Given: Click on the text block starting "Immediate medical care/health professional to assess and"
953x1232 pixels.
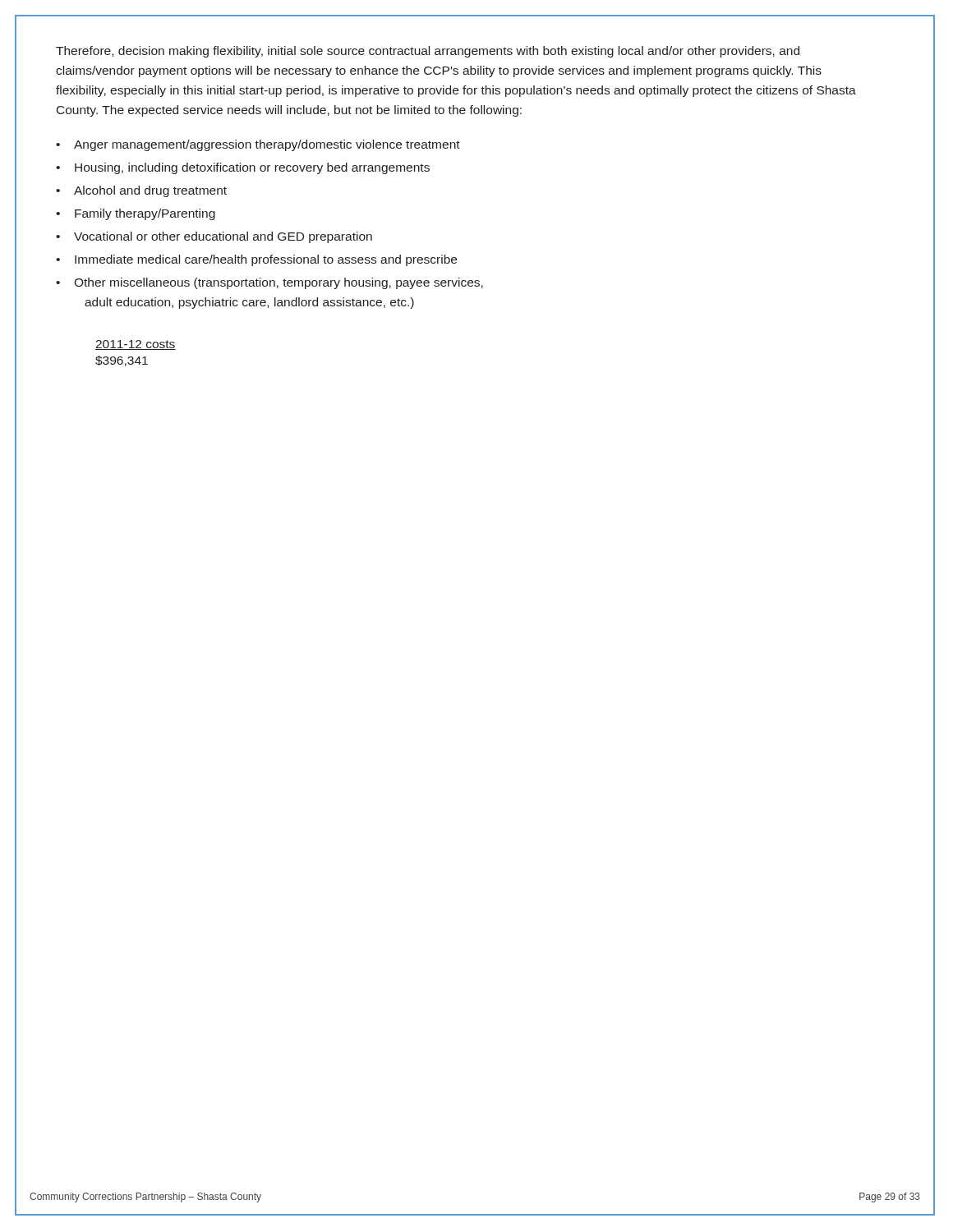Looking at the screenshot, I should click(266, 259).
